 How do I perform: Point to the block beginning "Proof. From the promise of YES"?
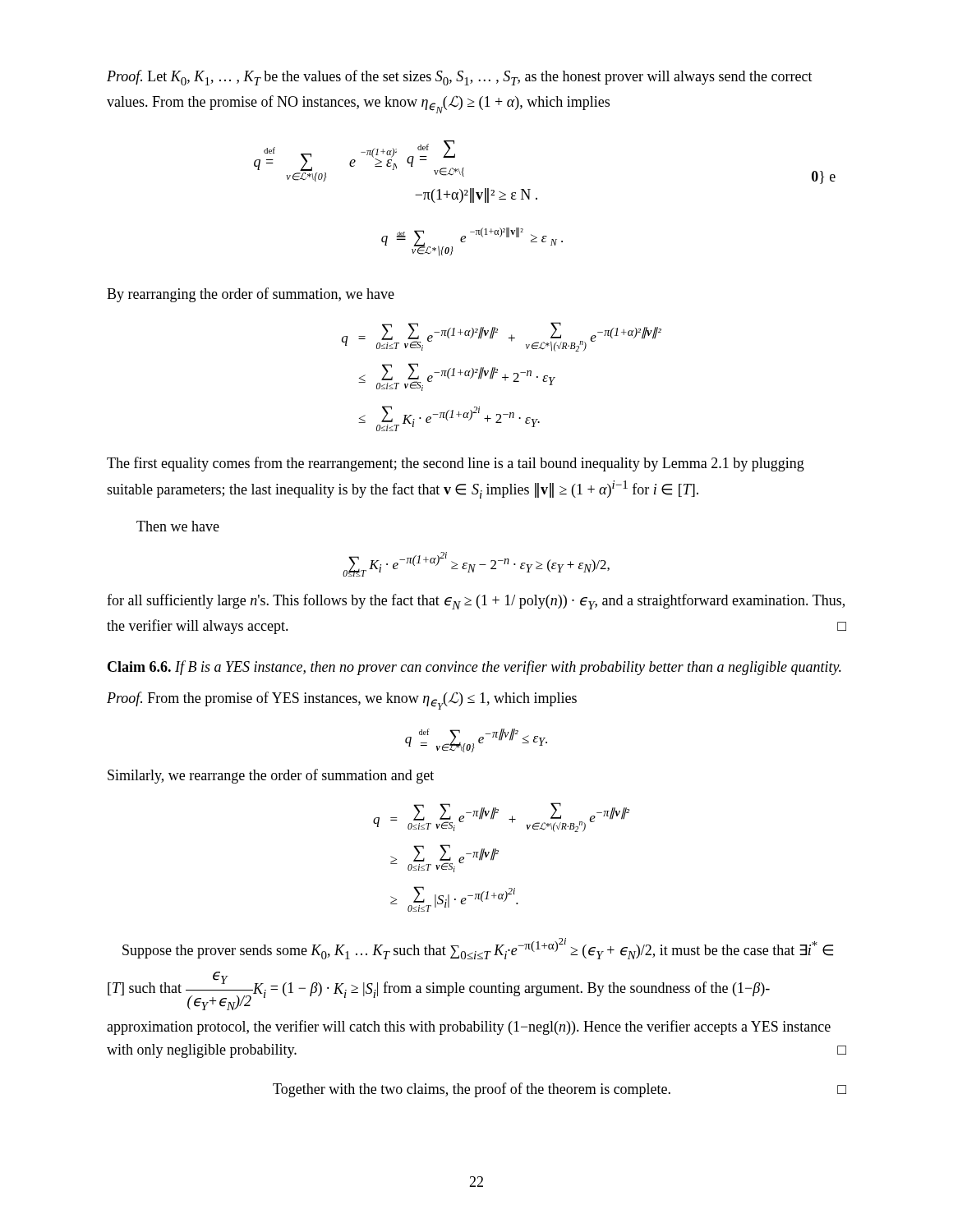coord(342,701)
